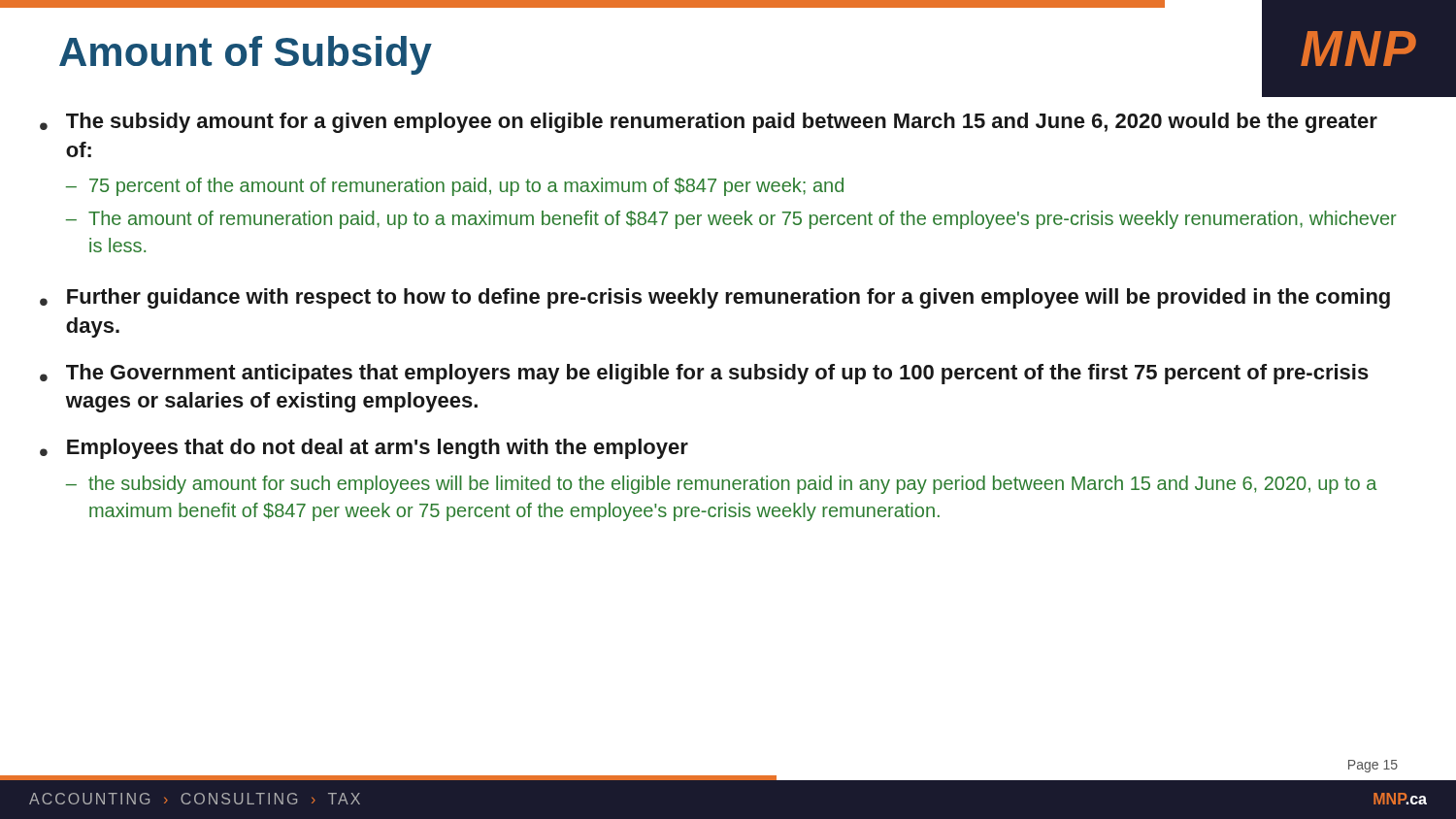Select the list item containing "• Further guidance with respect to"
This screenshot has height=819, width=1456.
click(x=718, y=312)
